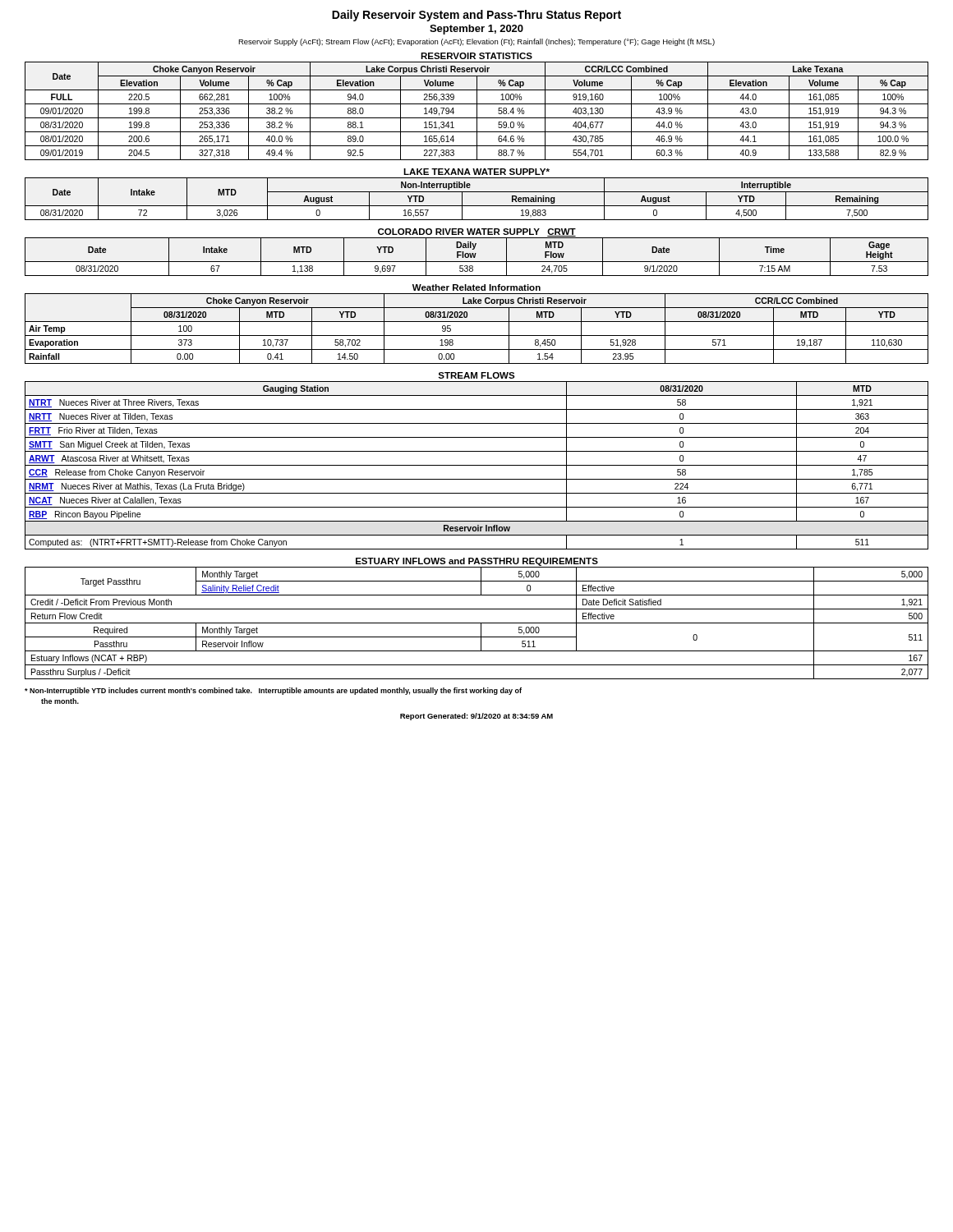Click the passage that begins "Non-Interruptible YTD includes"
953x1232 pixels.
click(x=273, y=696)
